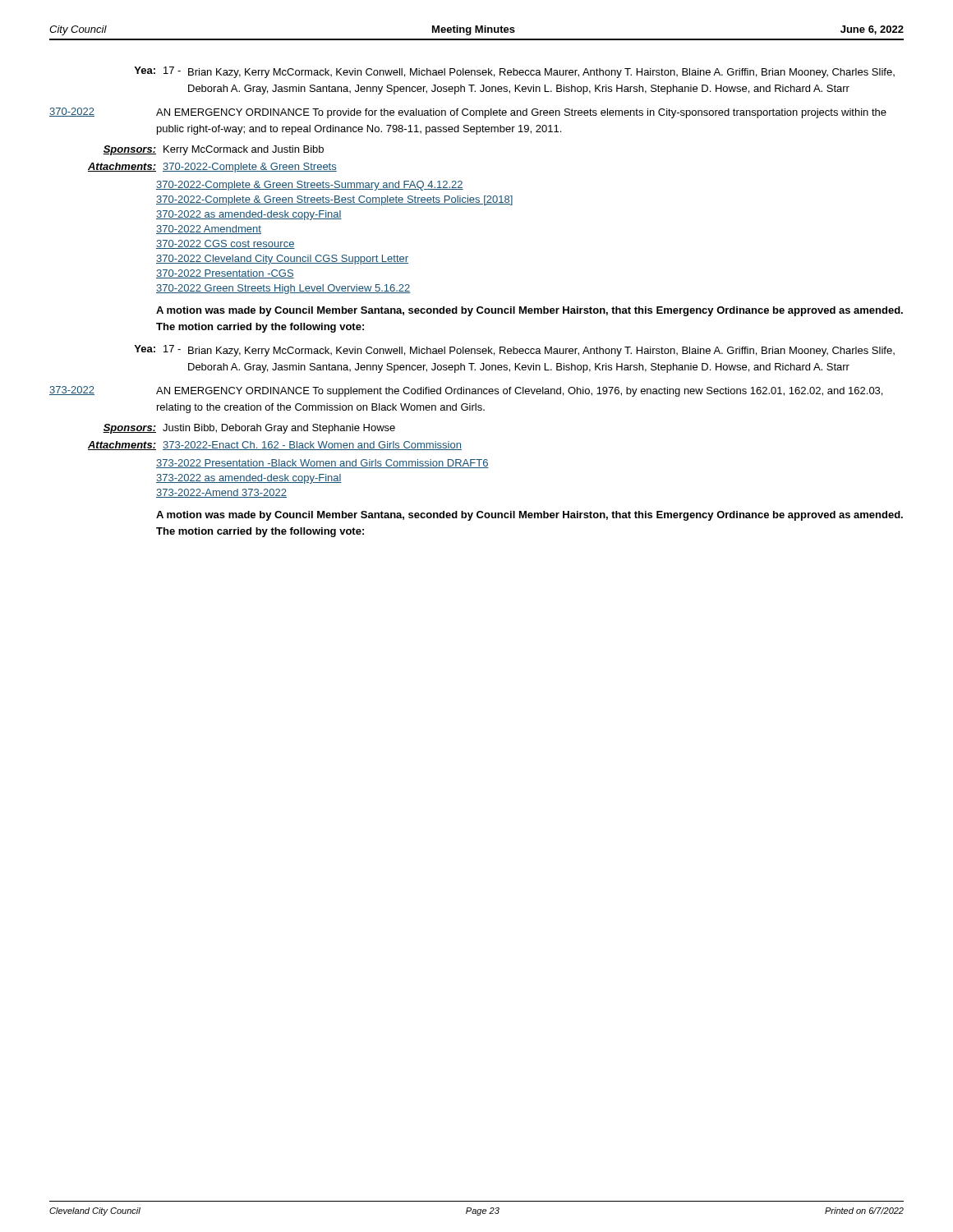Locate the block of text that opens with "Attachments: 373-2022-Enact Ch. 162 - Black Women and"
953x1232 pixels.
click(x=275, y=446)
